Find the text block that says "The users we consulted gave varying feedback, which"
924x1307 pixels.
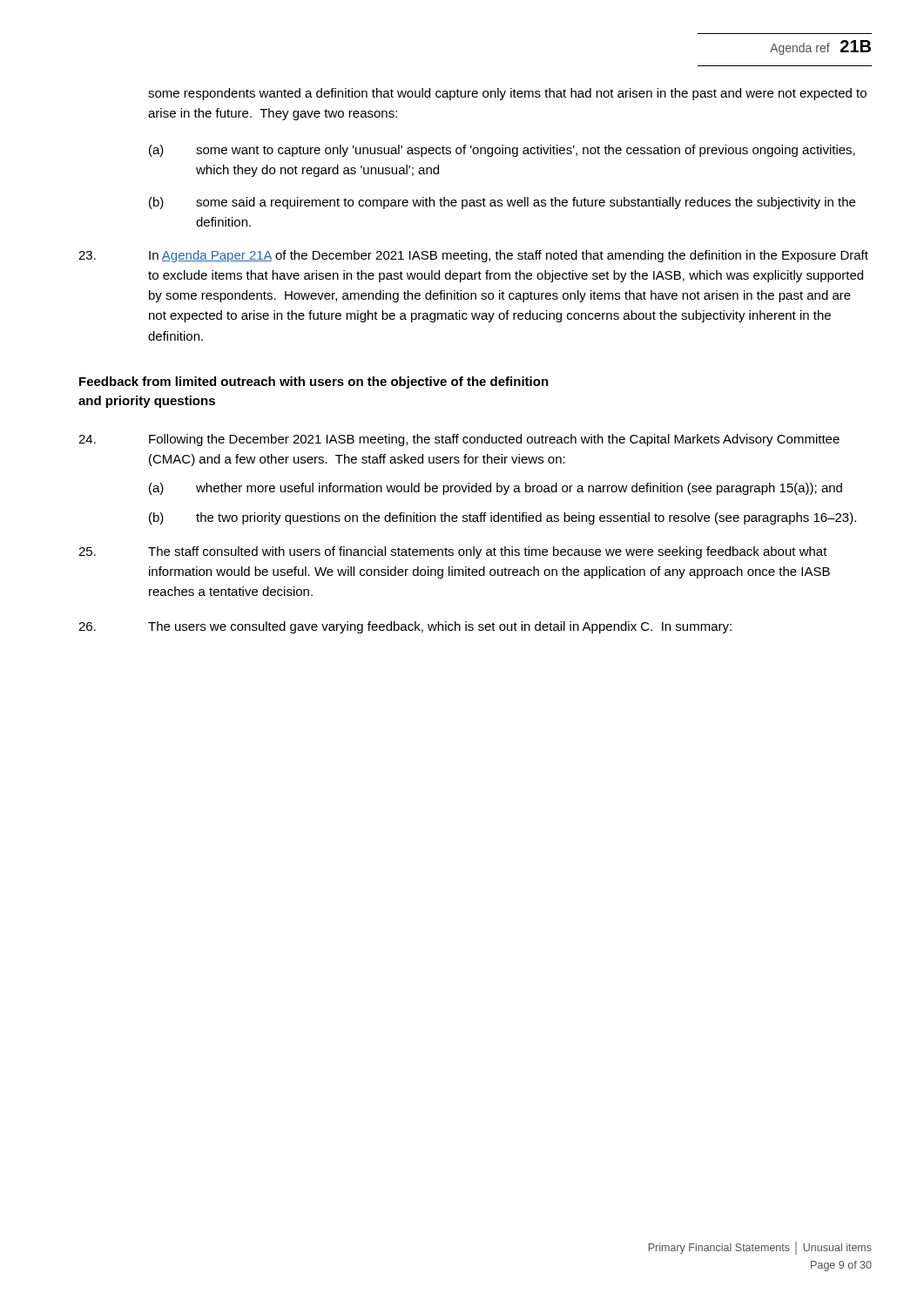(475, 626)
